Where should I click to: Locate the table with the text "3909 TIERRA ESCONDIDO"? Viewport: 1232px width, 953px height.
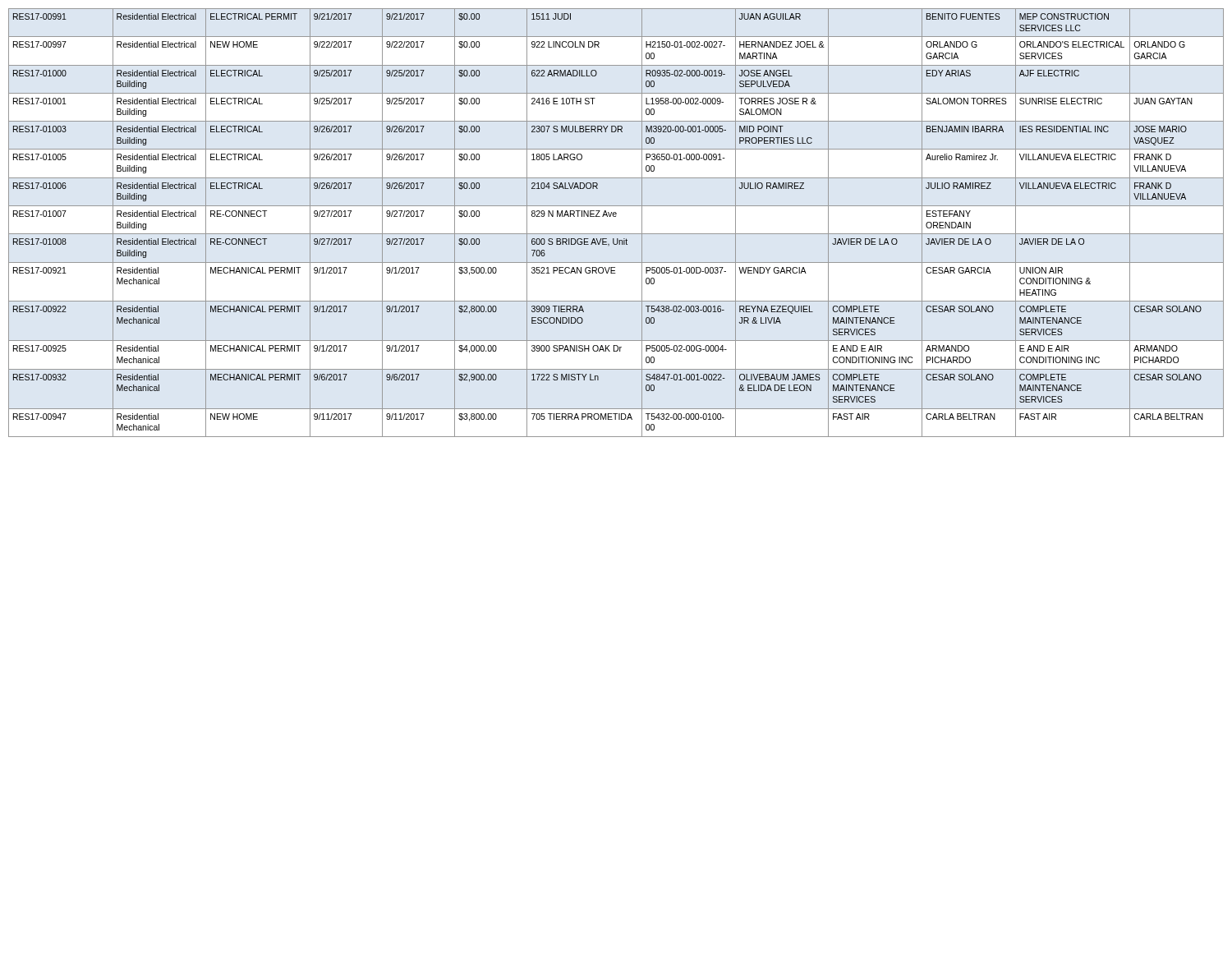click(616, 223)
